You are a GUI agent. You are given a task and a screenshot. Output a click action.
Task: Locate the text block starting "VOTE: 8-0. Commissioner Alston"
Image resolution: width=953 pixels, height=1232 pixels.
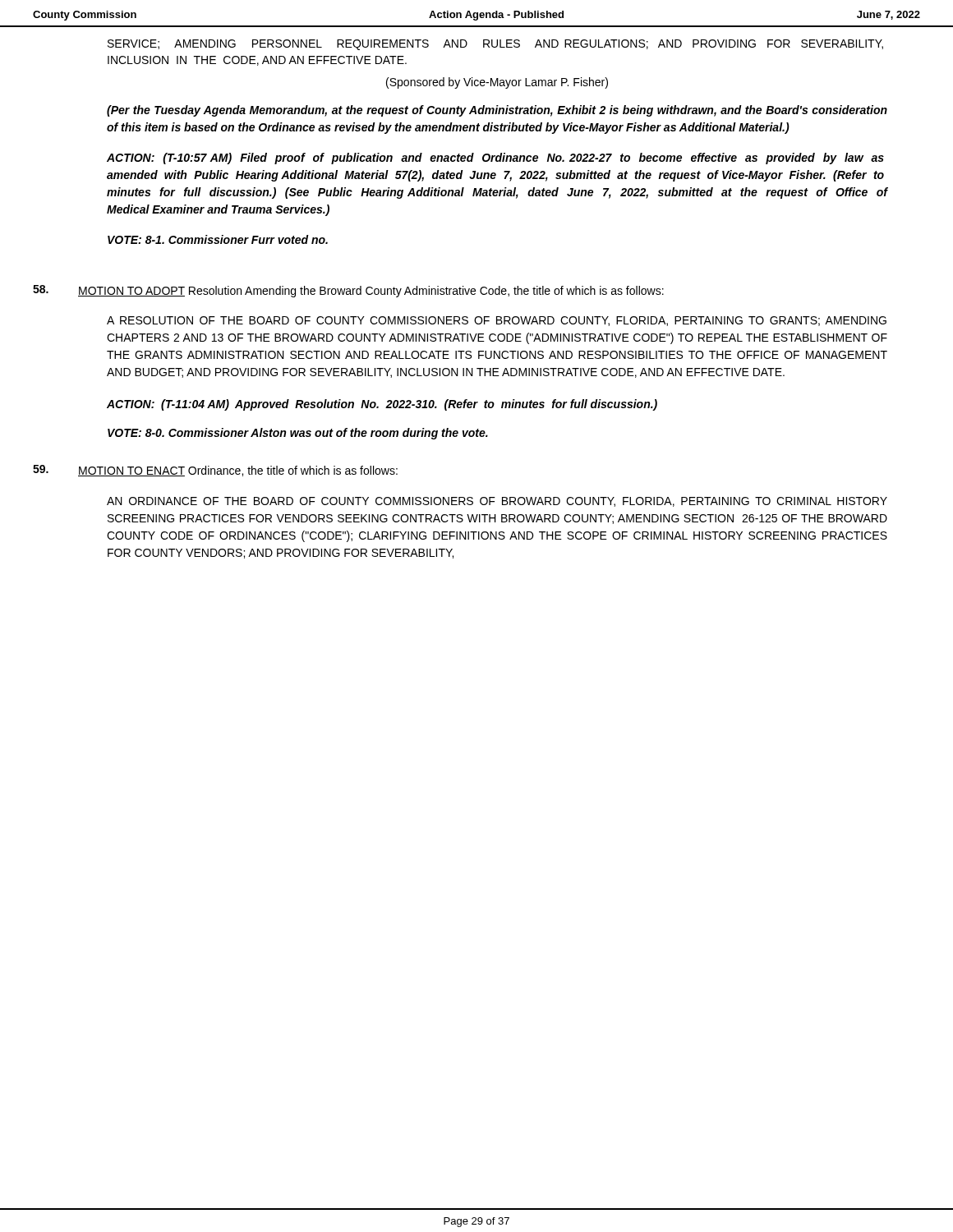click(298, 433)
